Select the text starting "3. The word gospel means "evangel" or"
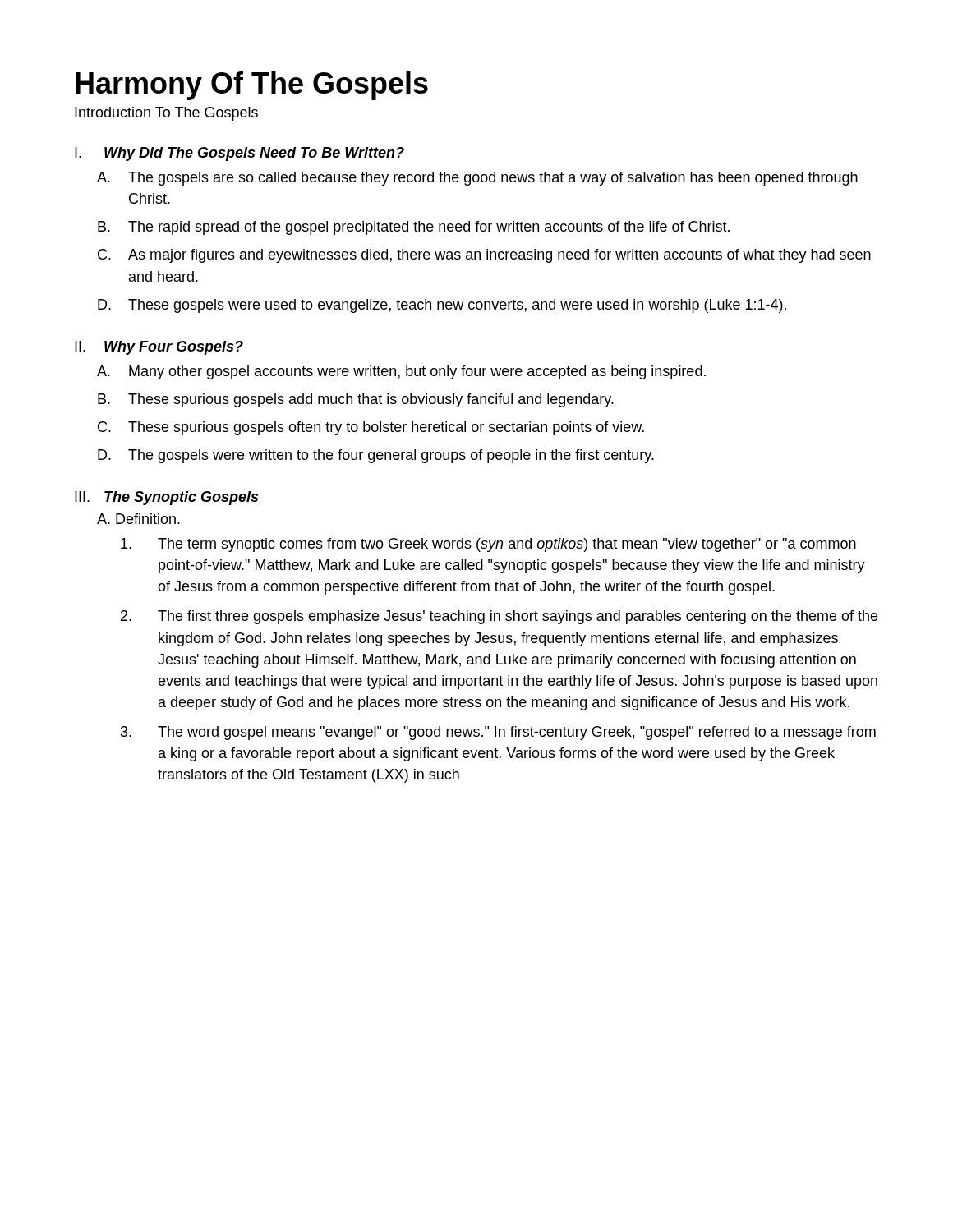Screen dimensions: 1232x953 coord(476,753)
